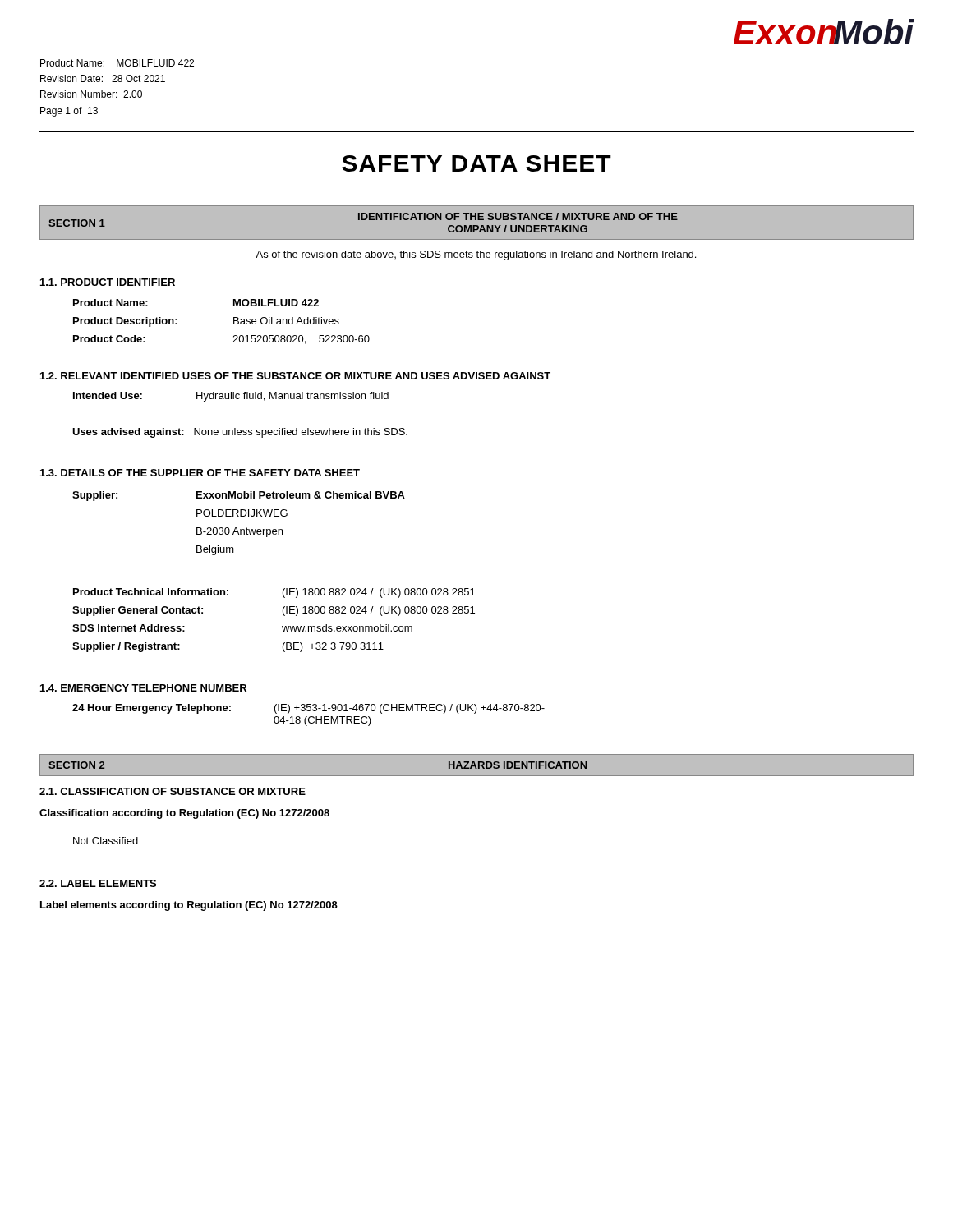Find the block on this page that starts "Uses advised against: None unless specified elsewhere in"
953x1232 pixels.
click(240, 432)
